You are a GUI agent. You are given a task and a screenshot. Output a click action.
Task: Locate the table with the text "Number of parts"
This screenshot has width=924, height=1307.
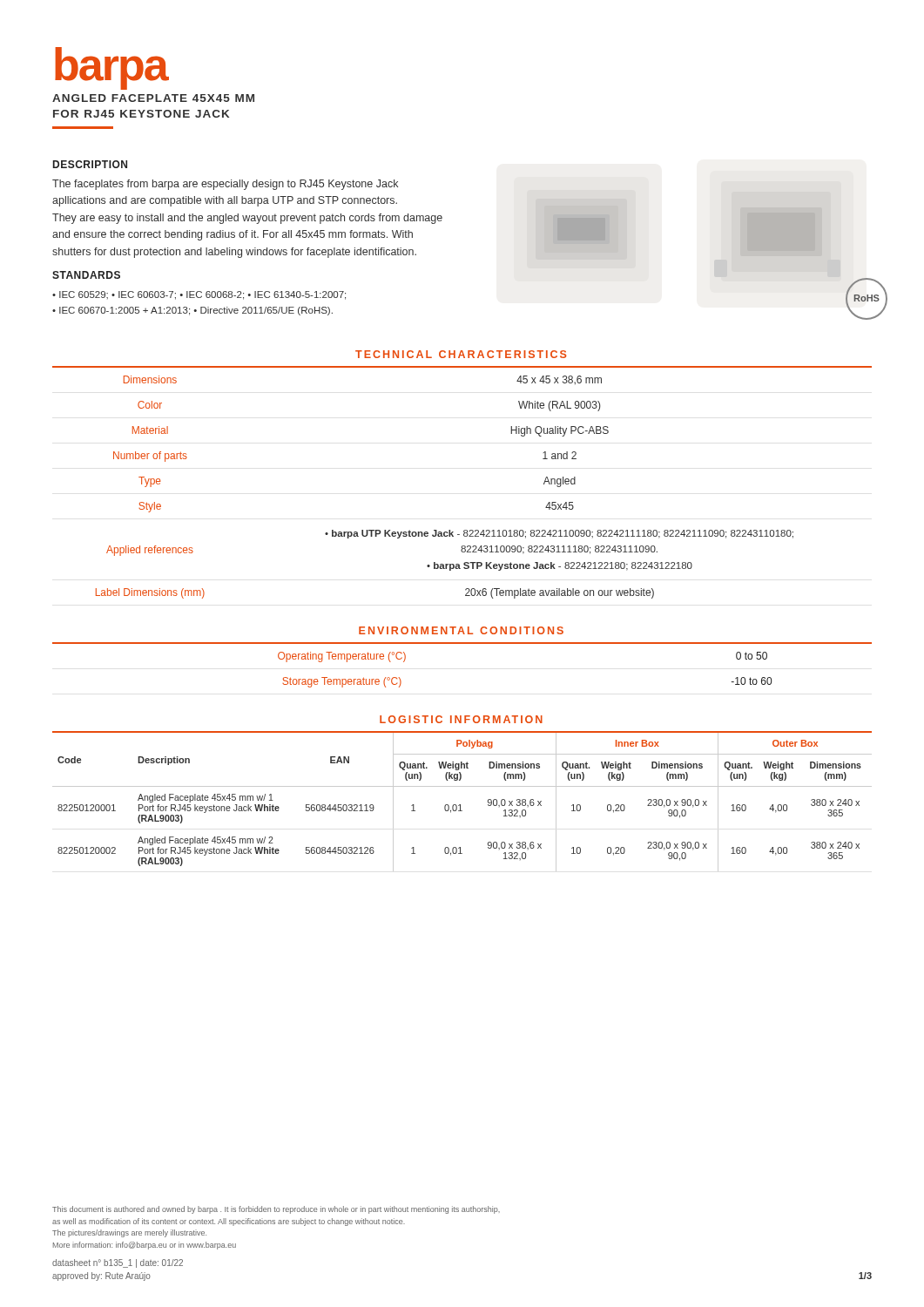pos(462,486)
